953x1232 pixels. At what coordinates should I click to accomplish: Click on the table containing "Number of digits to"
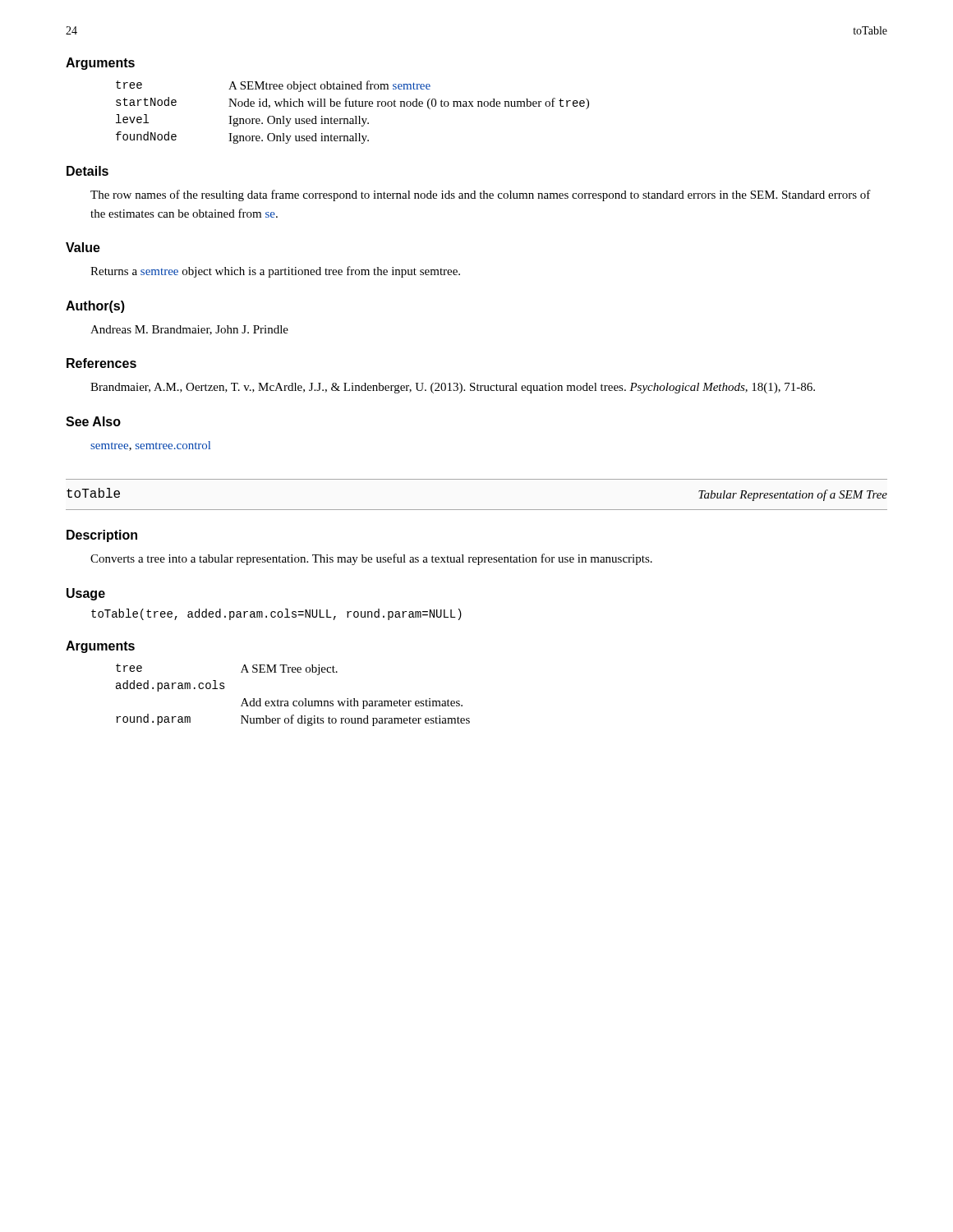pos(489,694)
